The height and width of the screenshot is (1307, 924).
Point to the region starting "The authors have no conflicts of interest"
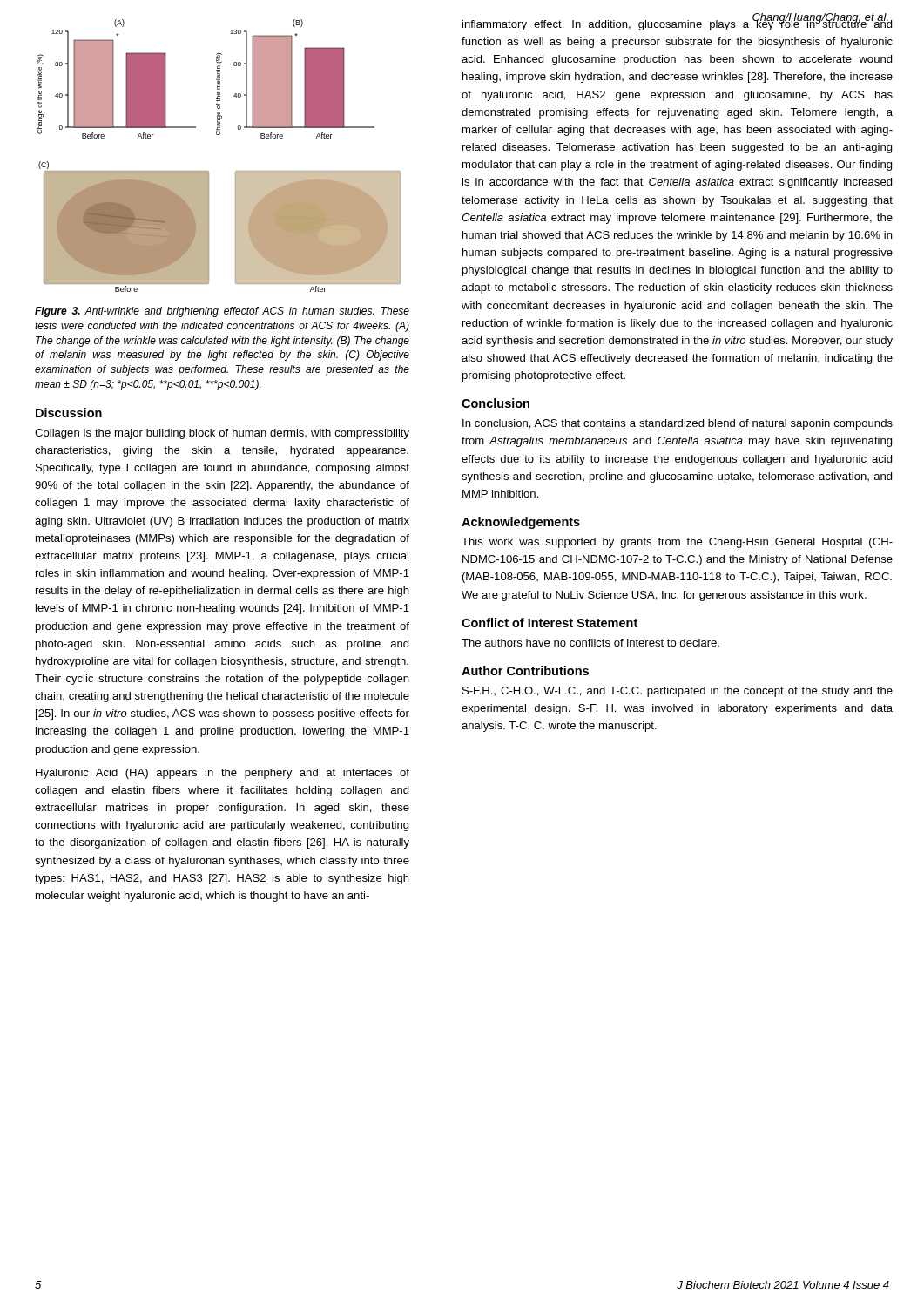[591, 642]
